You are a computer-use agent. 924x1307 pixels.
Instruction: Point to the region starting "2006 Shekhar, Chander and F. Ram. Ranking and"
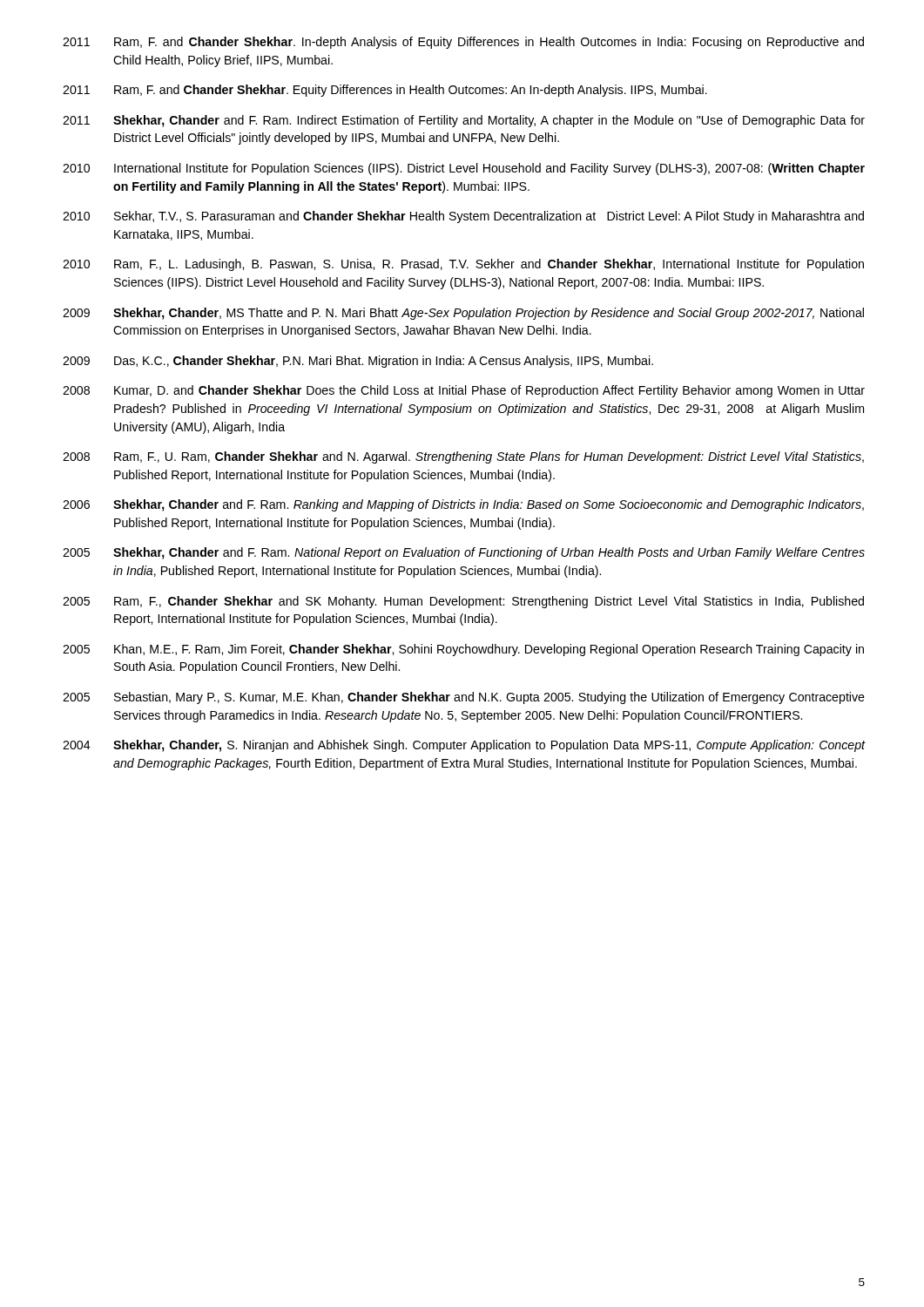point(464,514)
